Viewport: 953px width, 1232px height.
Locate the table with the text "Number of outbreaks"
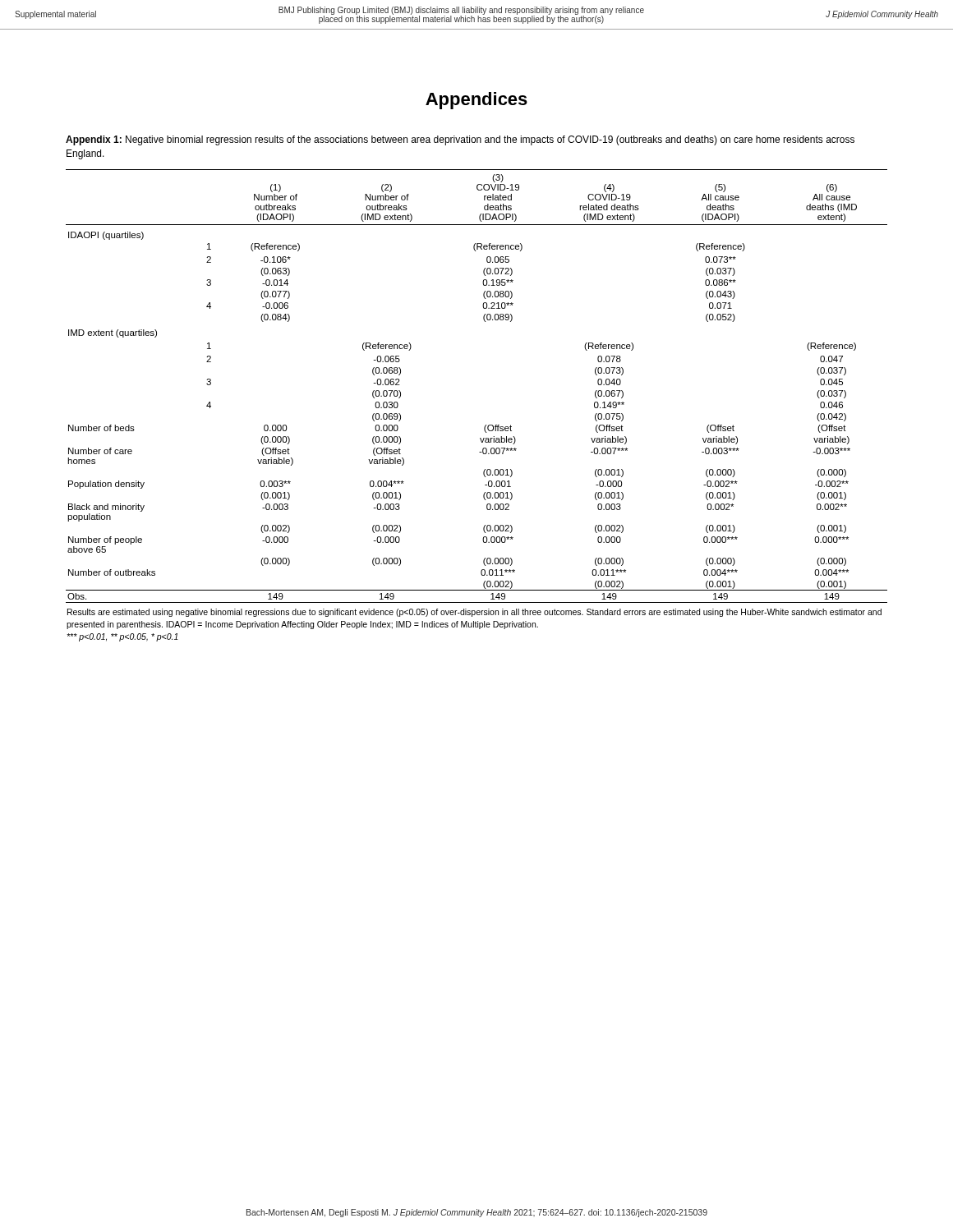[x=476, y=406]
